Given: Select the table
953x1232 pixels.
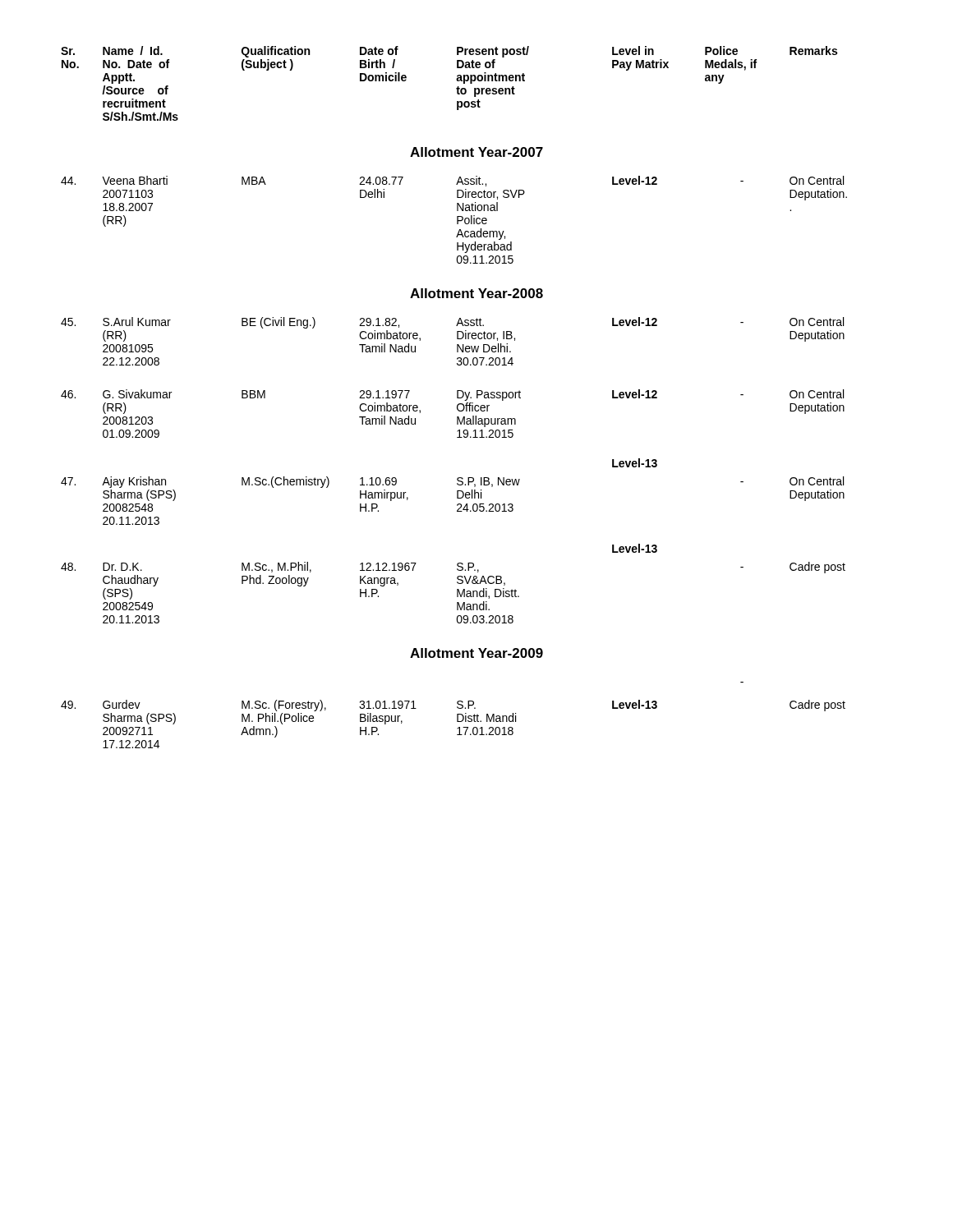Looking at the screenshot, I should 476,398.
